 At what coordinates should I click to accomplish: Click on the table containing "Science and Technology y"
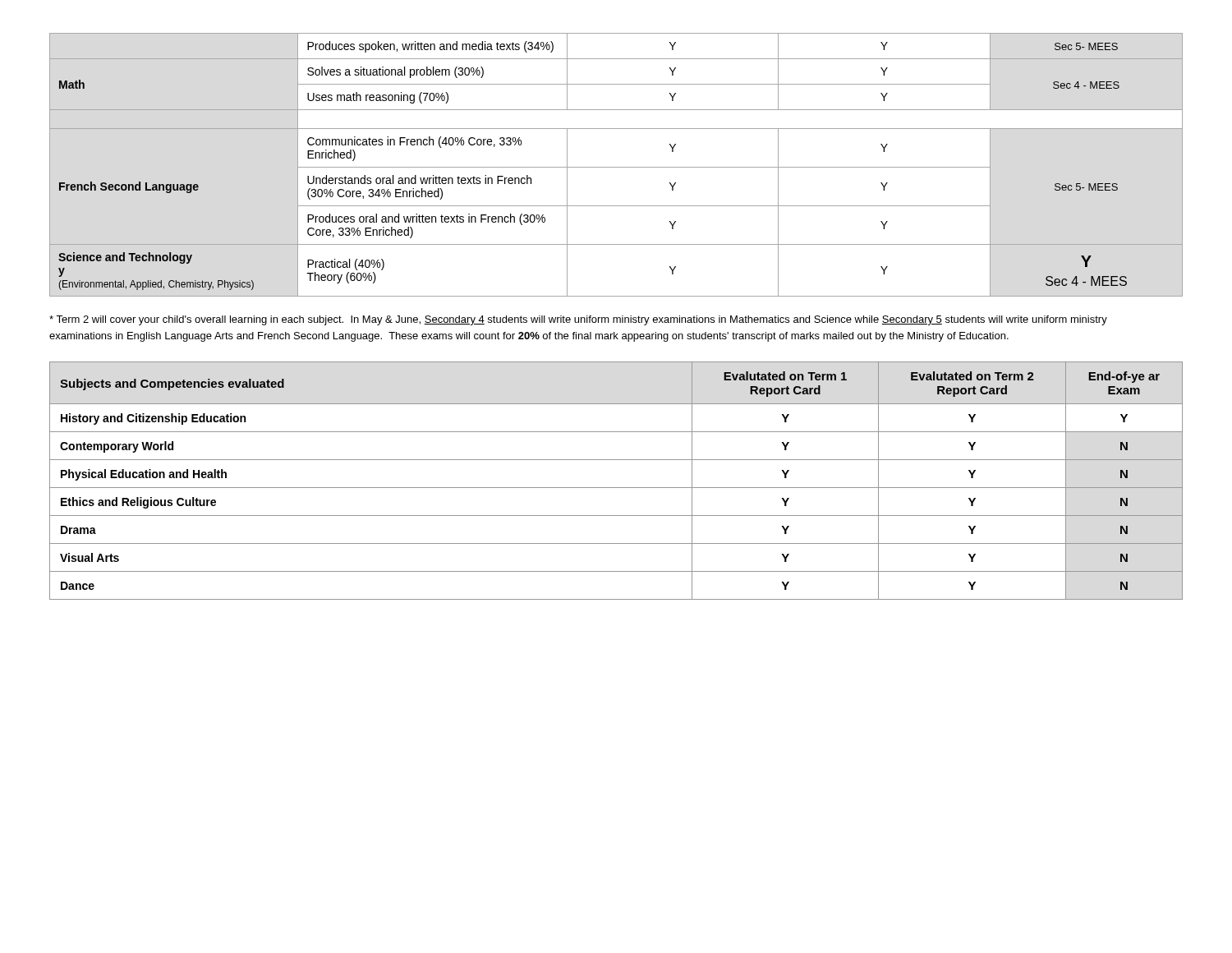616,165
